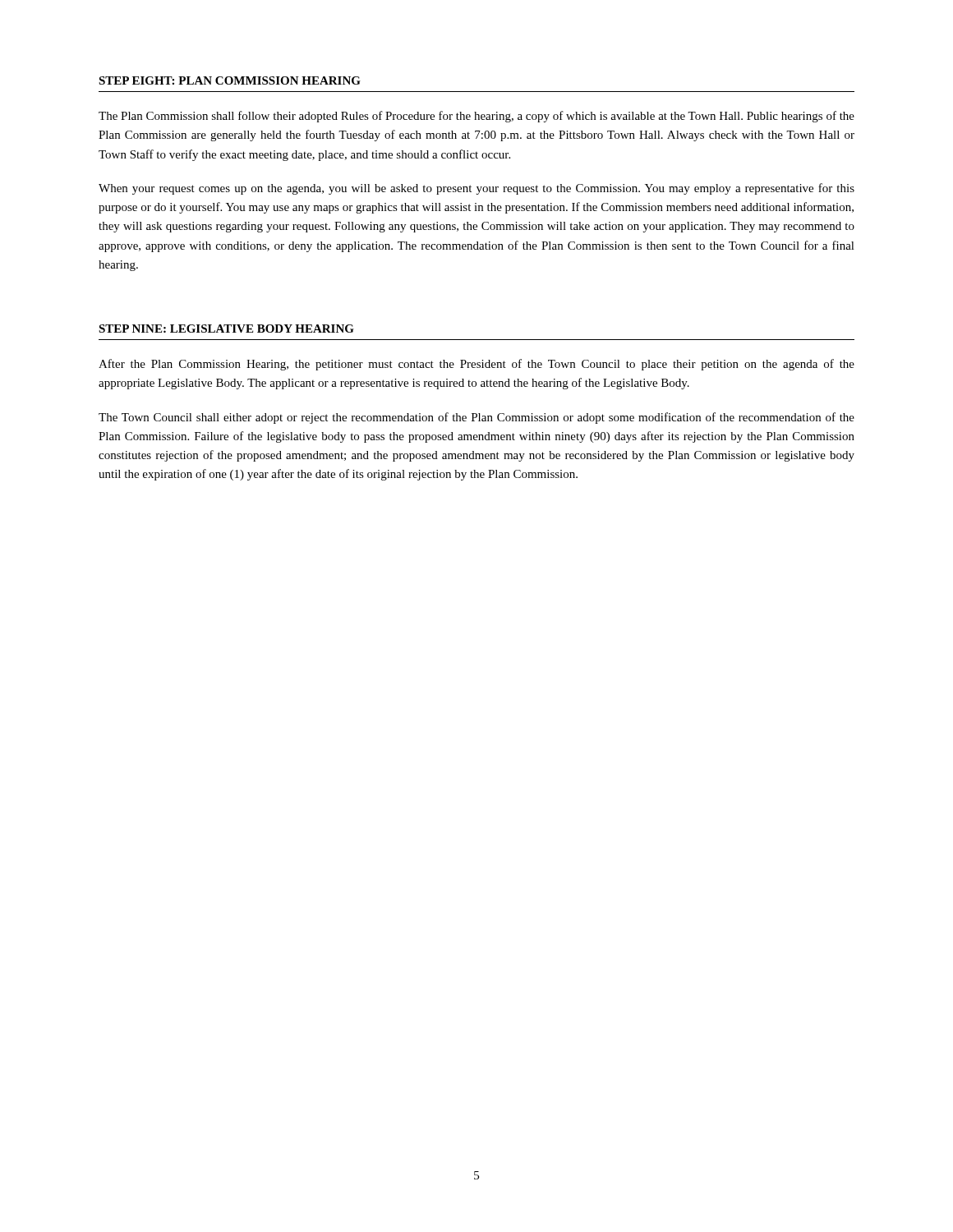Click where it says "STEP NINE: LEGISLATIVE BODY HEARING"
Screen dimensions: 1232x953
(x=226, y=329)
